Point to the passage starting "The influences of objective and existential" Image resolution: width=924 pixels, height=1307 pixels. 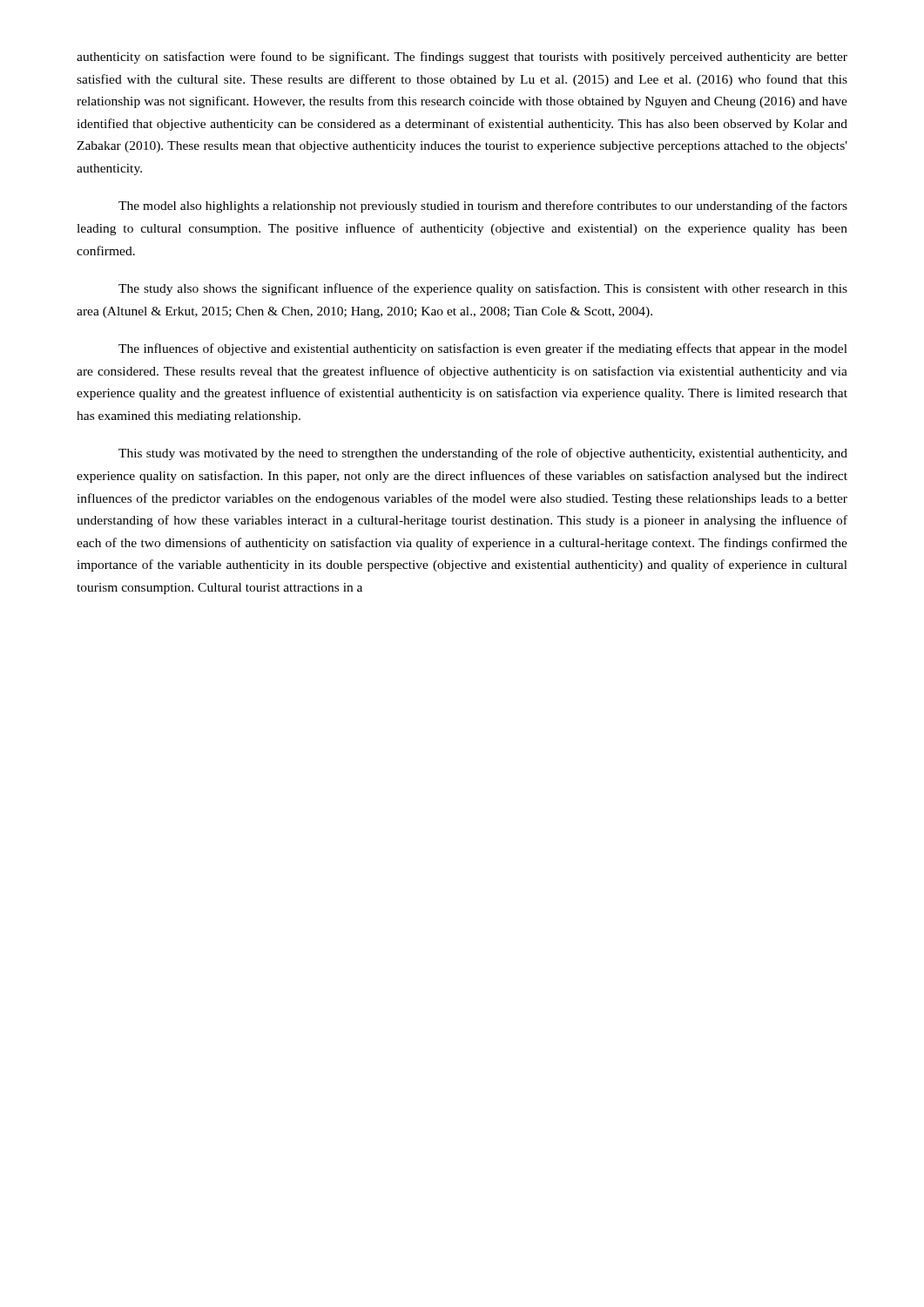tap(462, 382)
